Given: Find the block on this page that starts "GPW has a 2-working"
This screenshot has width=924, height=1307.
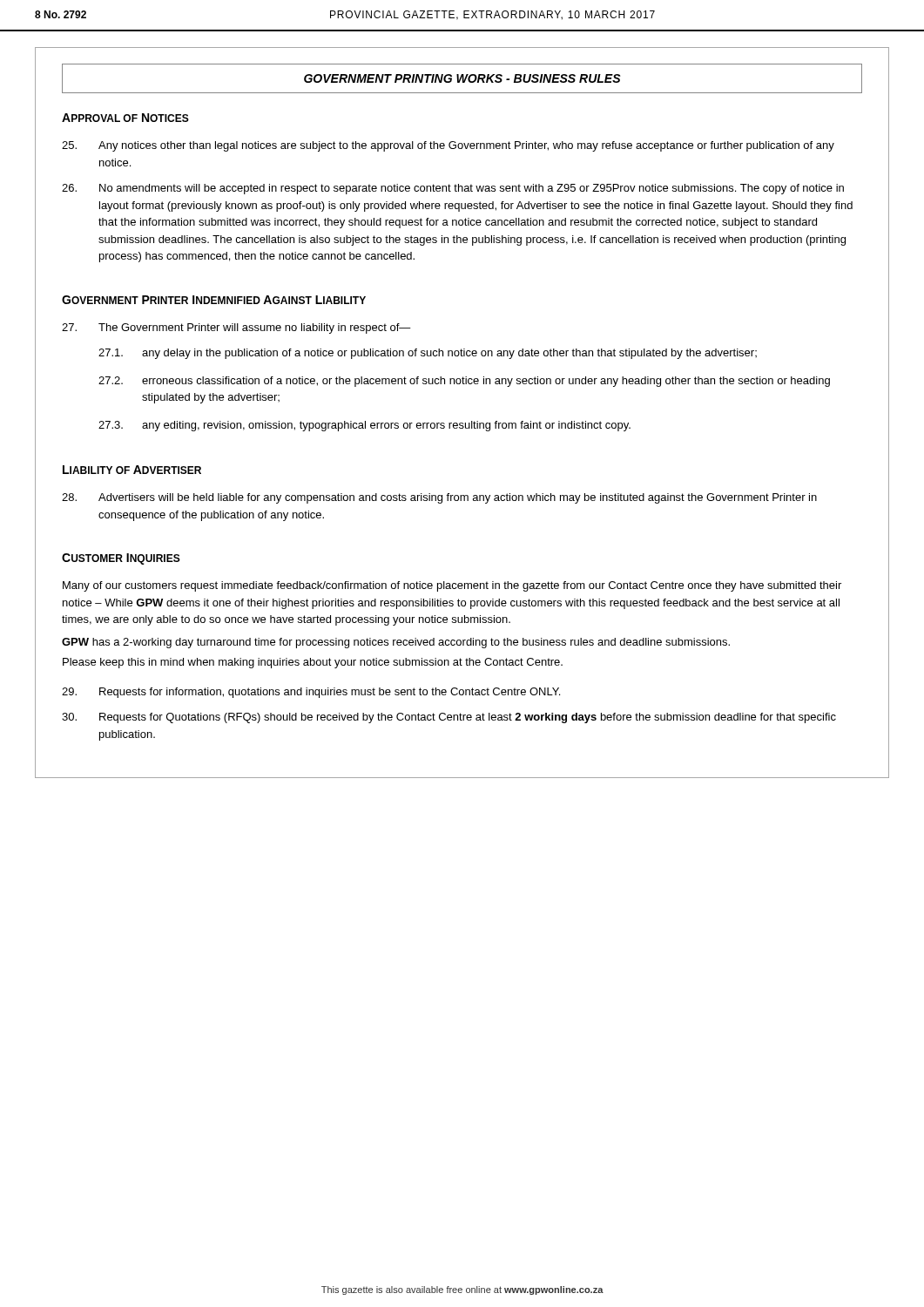Looking at the screenshot, I should point(396,641).
